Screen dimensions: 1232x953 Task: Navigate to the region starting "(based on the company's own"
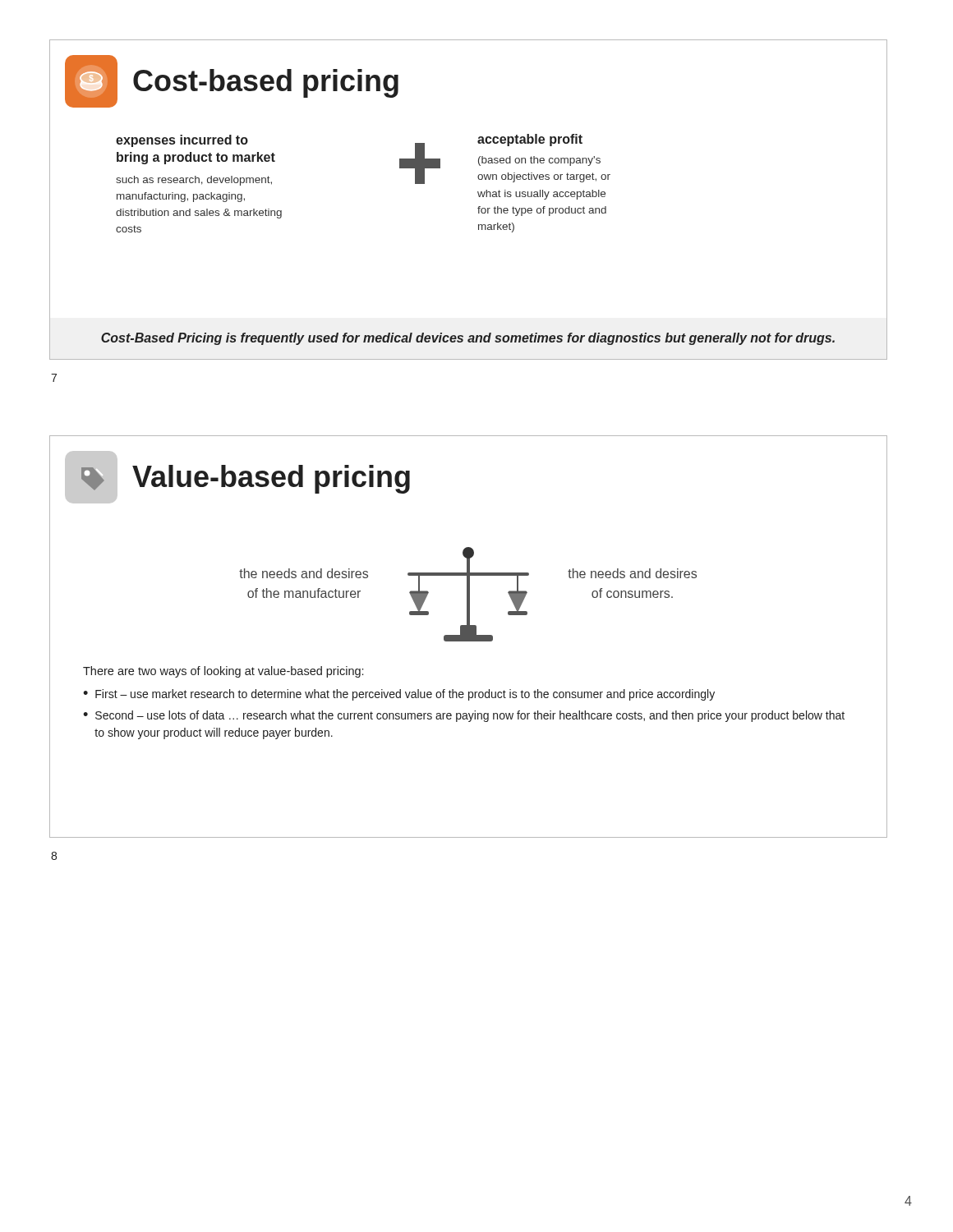point(544,193)
